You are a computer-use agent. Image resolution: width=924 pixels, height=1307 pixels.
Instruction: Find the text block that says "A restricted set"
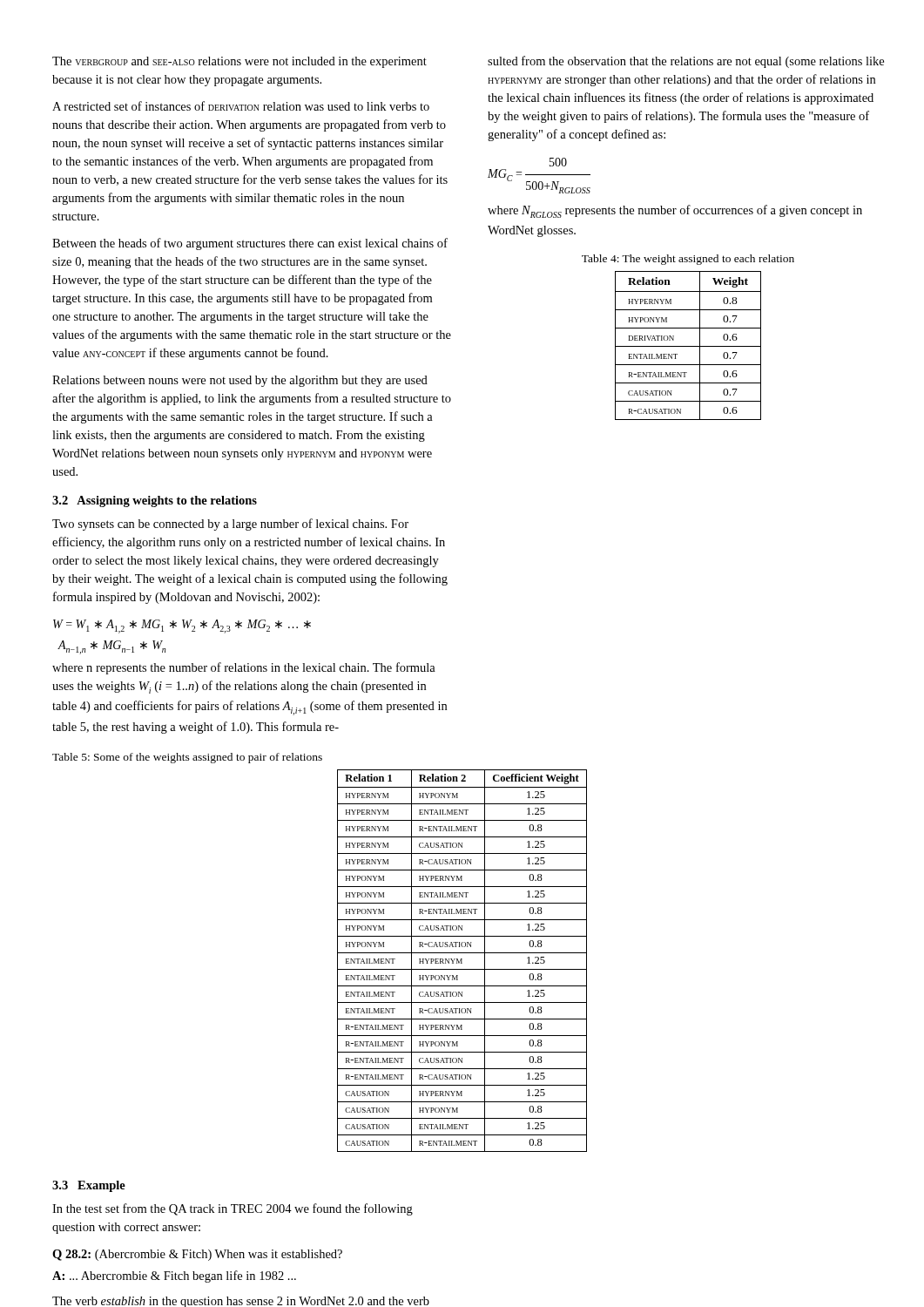253,162
